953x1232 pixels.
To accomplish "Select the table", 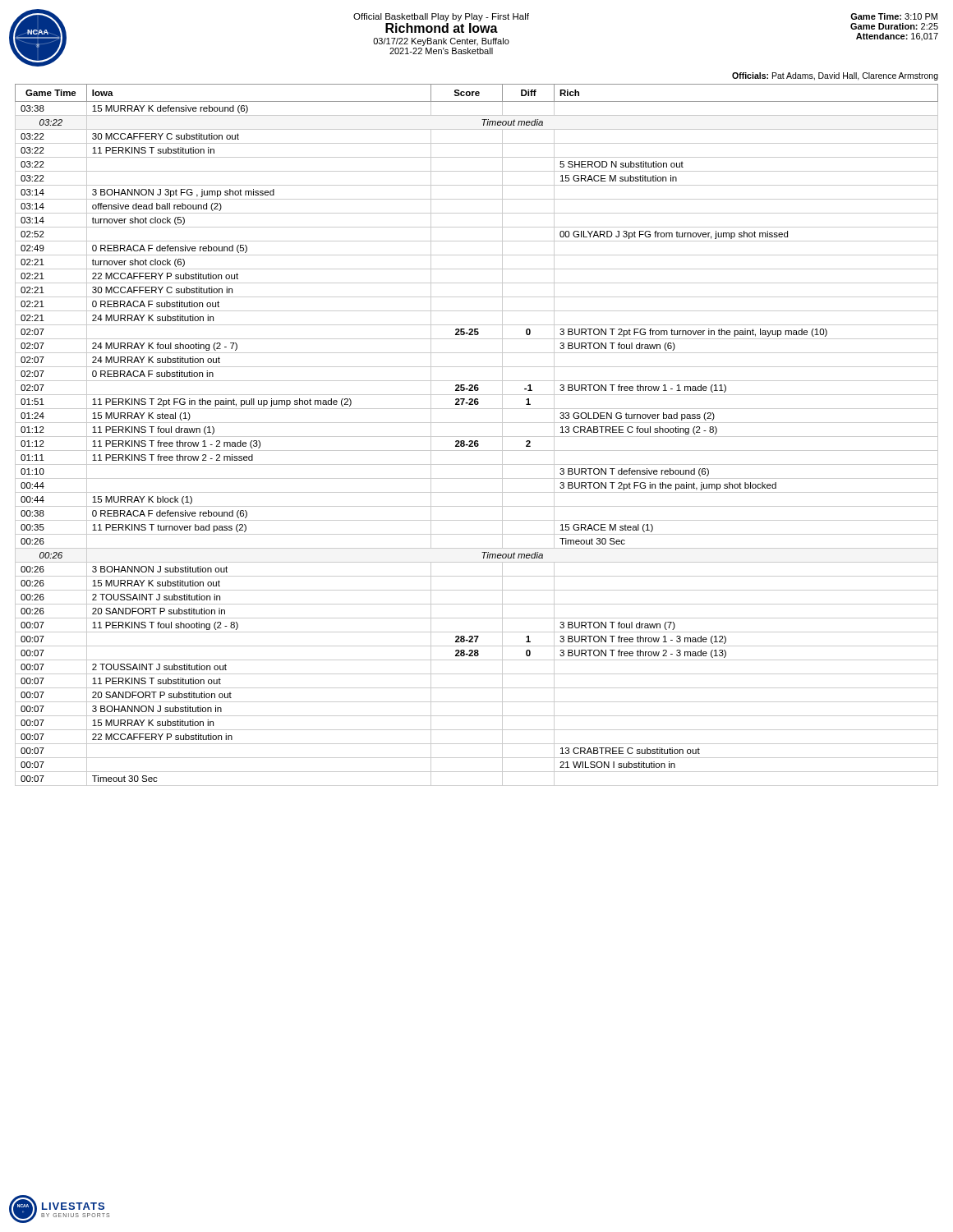I will (x=476, y=435).
